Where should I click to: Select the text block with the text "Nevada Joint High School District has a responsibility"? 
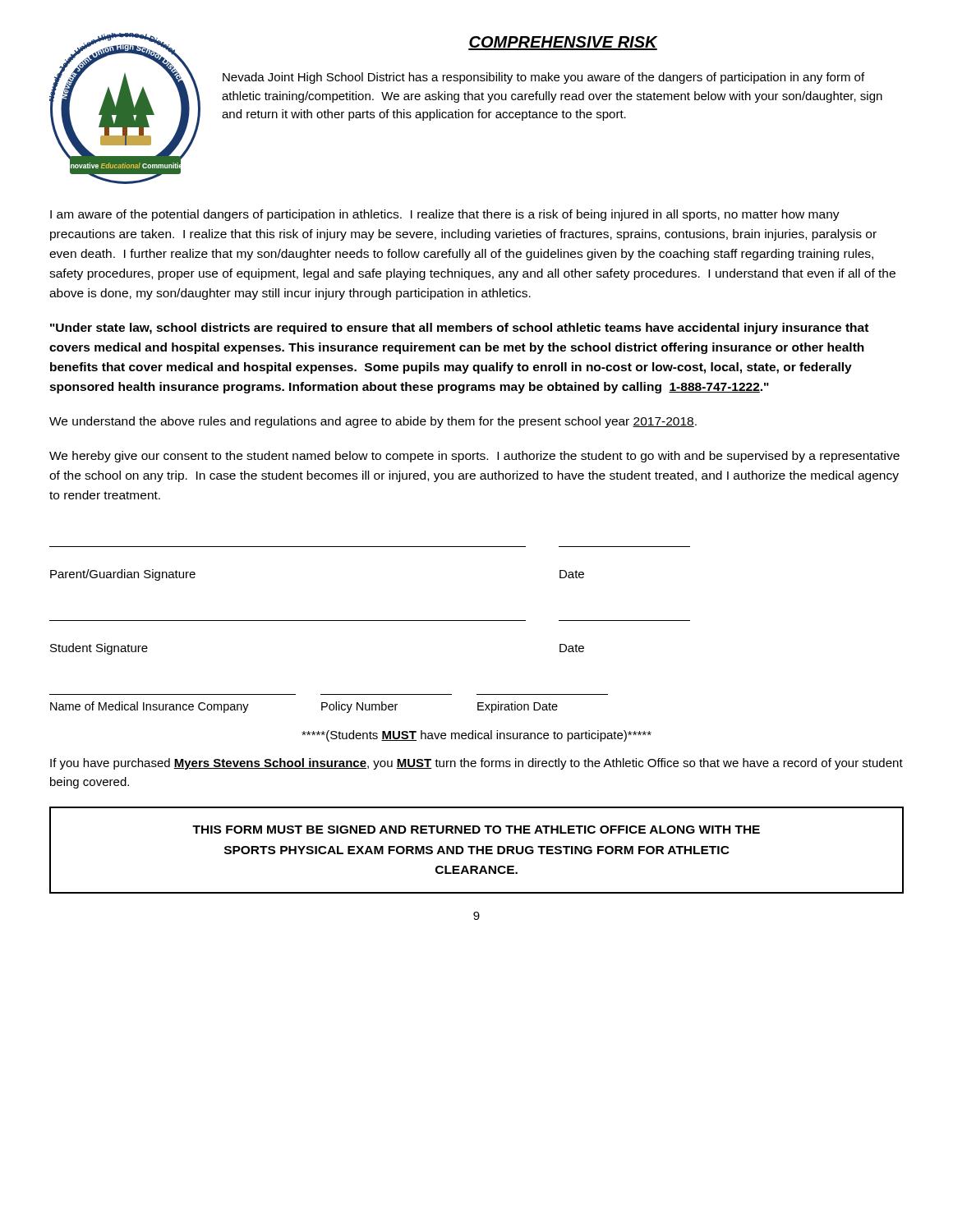click(552, 95)
